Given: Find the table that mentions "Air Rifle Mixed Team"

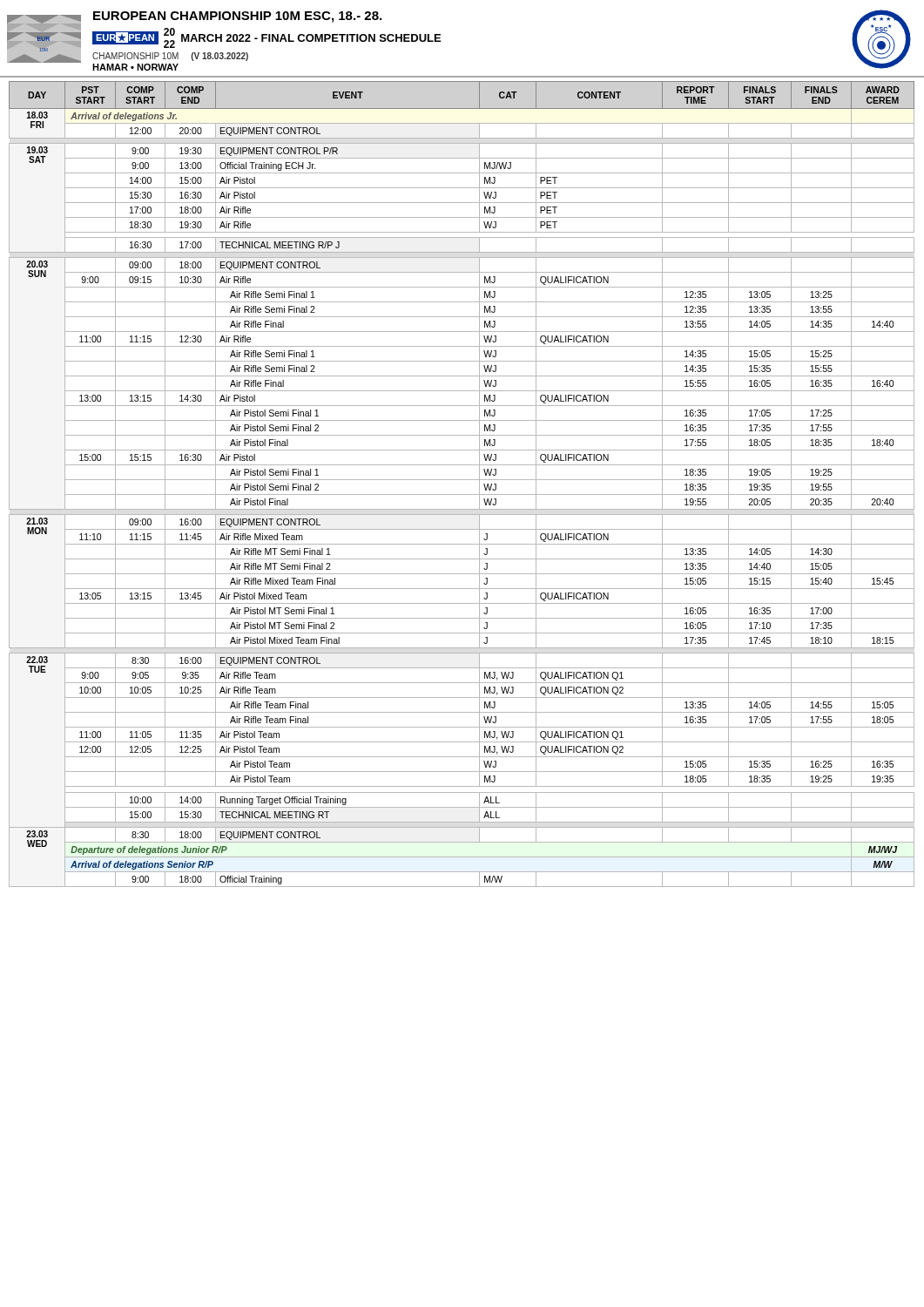Looking at the screenshot, I should tap(462, 484).
